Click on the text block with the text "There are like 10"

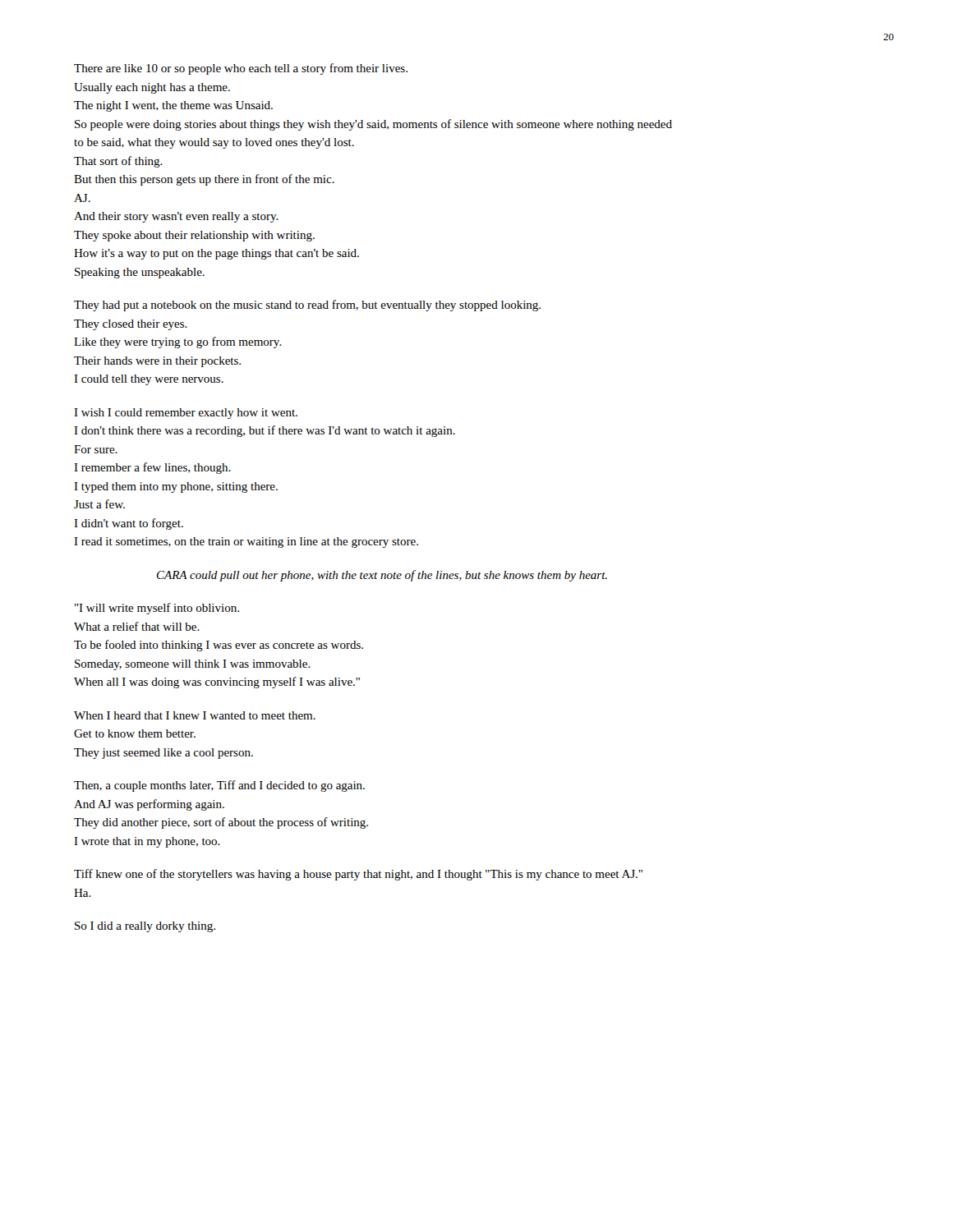pos(241,69)
